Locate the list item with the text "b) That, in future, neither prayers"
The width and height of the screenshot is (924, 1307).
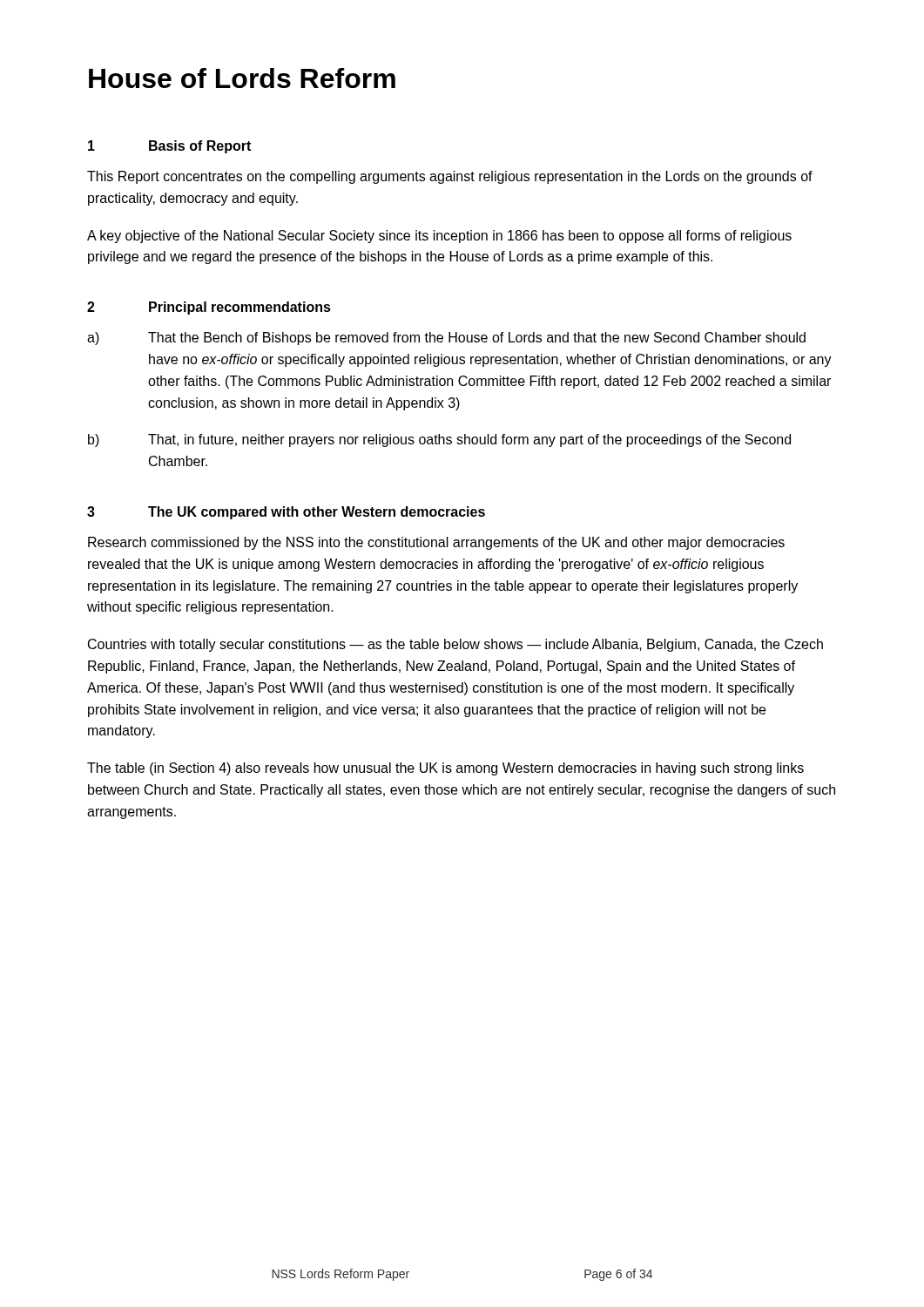click(x=462, y=452)
